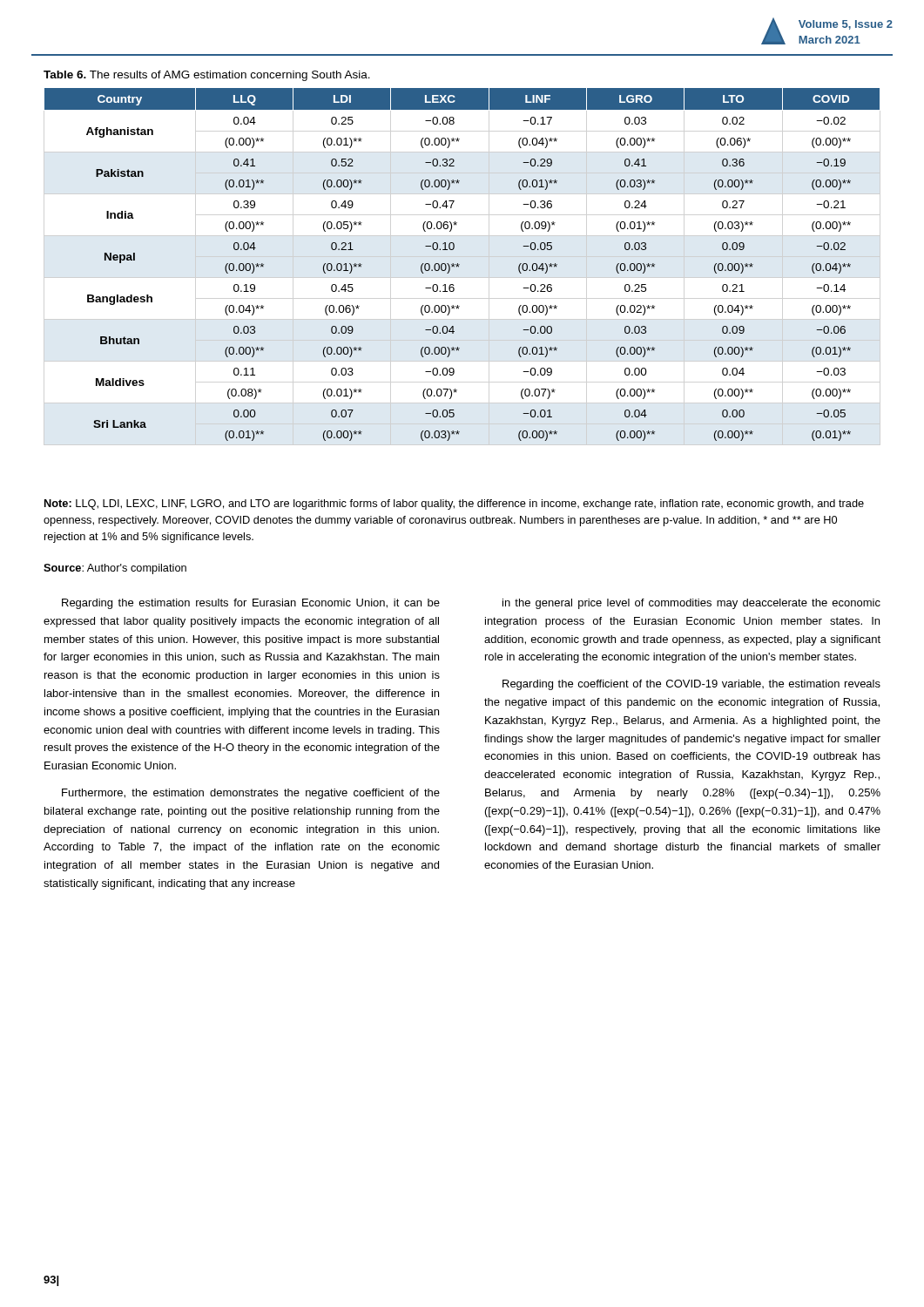Find the caption on this page that starts "Table 6. The results"
This screenshot has height=1307, width=924.
point(207,74)
